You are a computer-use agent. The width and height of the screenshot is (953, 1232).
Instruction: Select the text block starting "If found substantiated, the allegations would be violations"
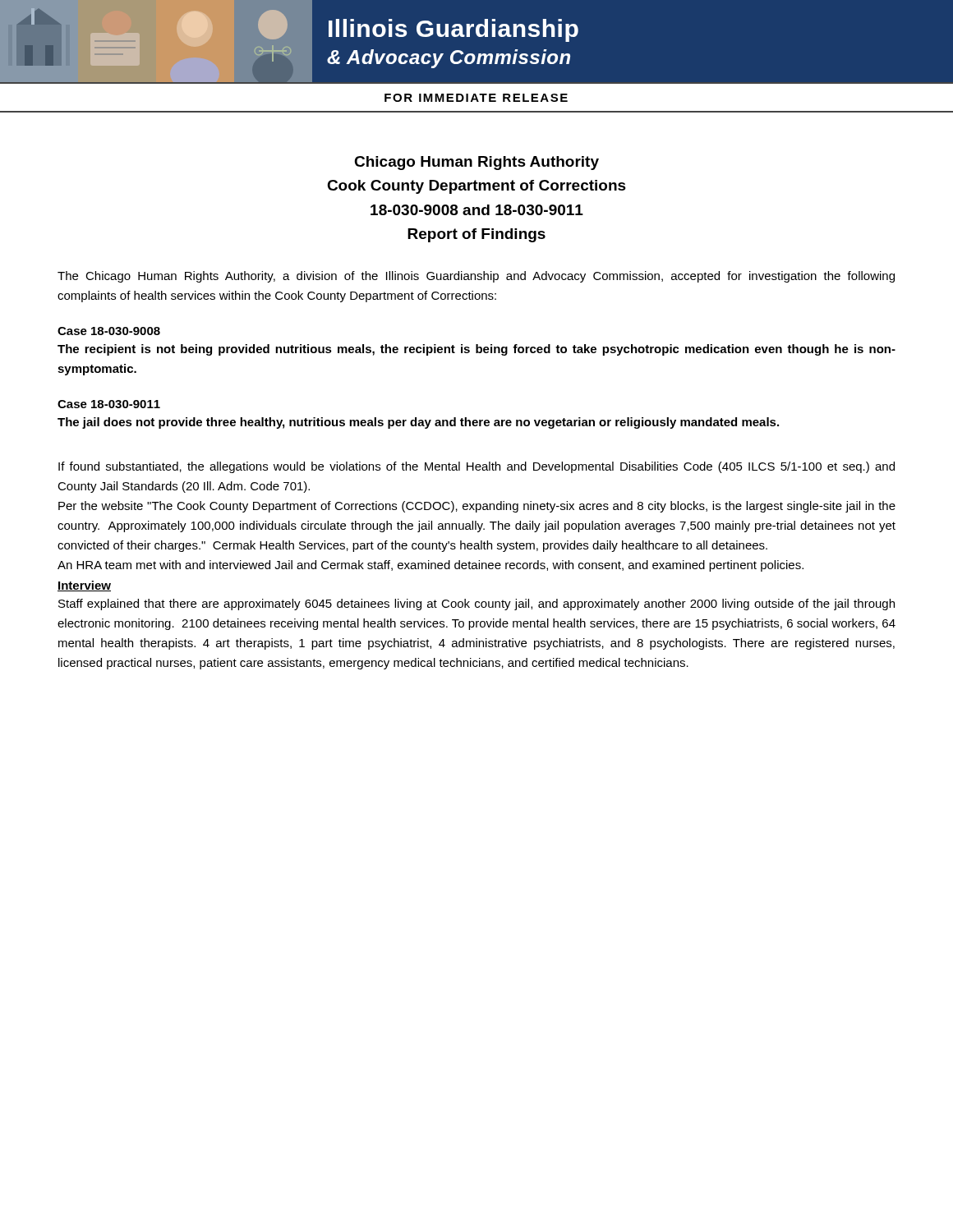click(476, 515)
